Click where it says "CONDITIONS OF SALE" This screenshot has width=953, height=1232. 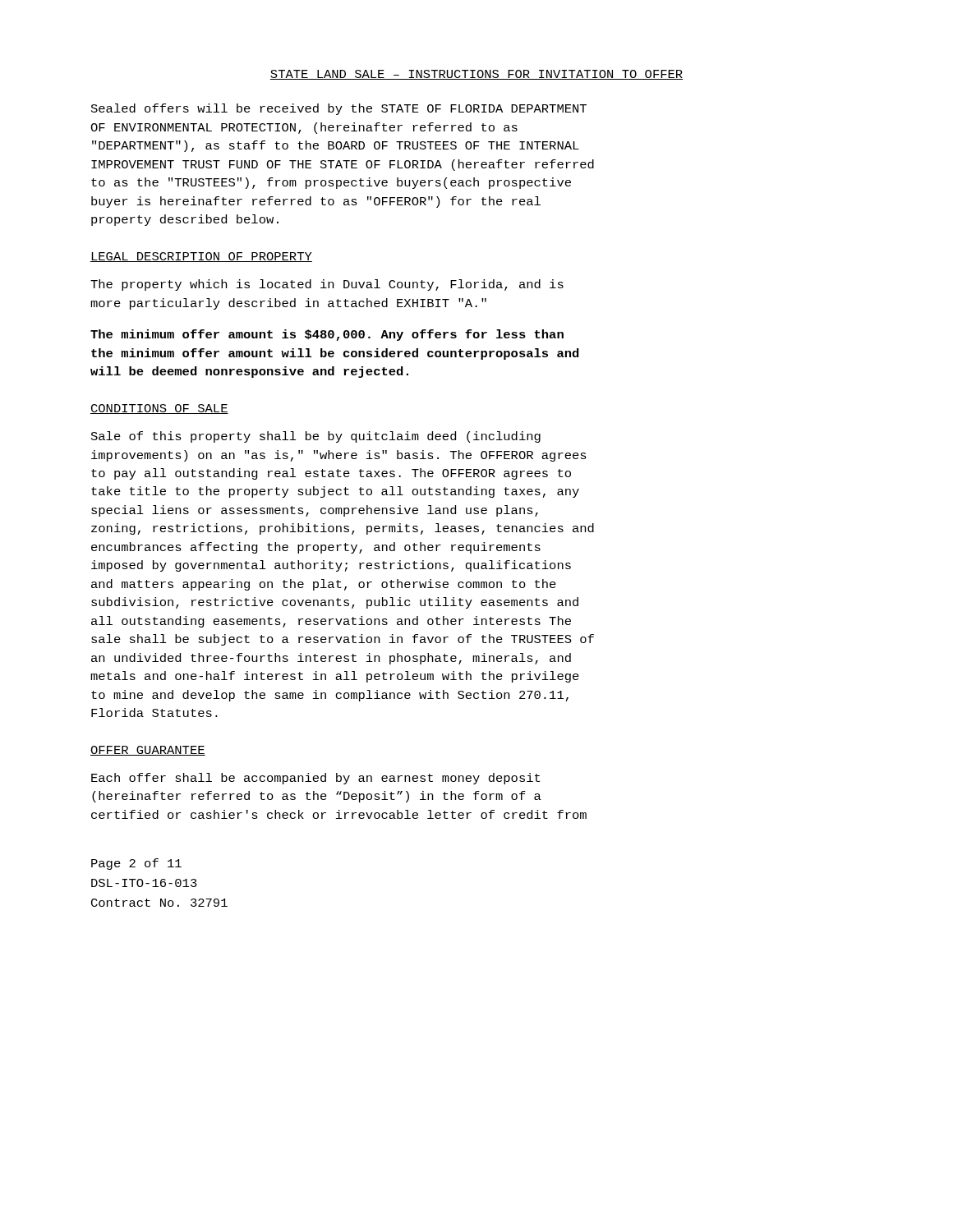point(159,409)
